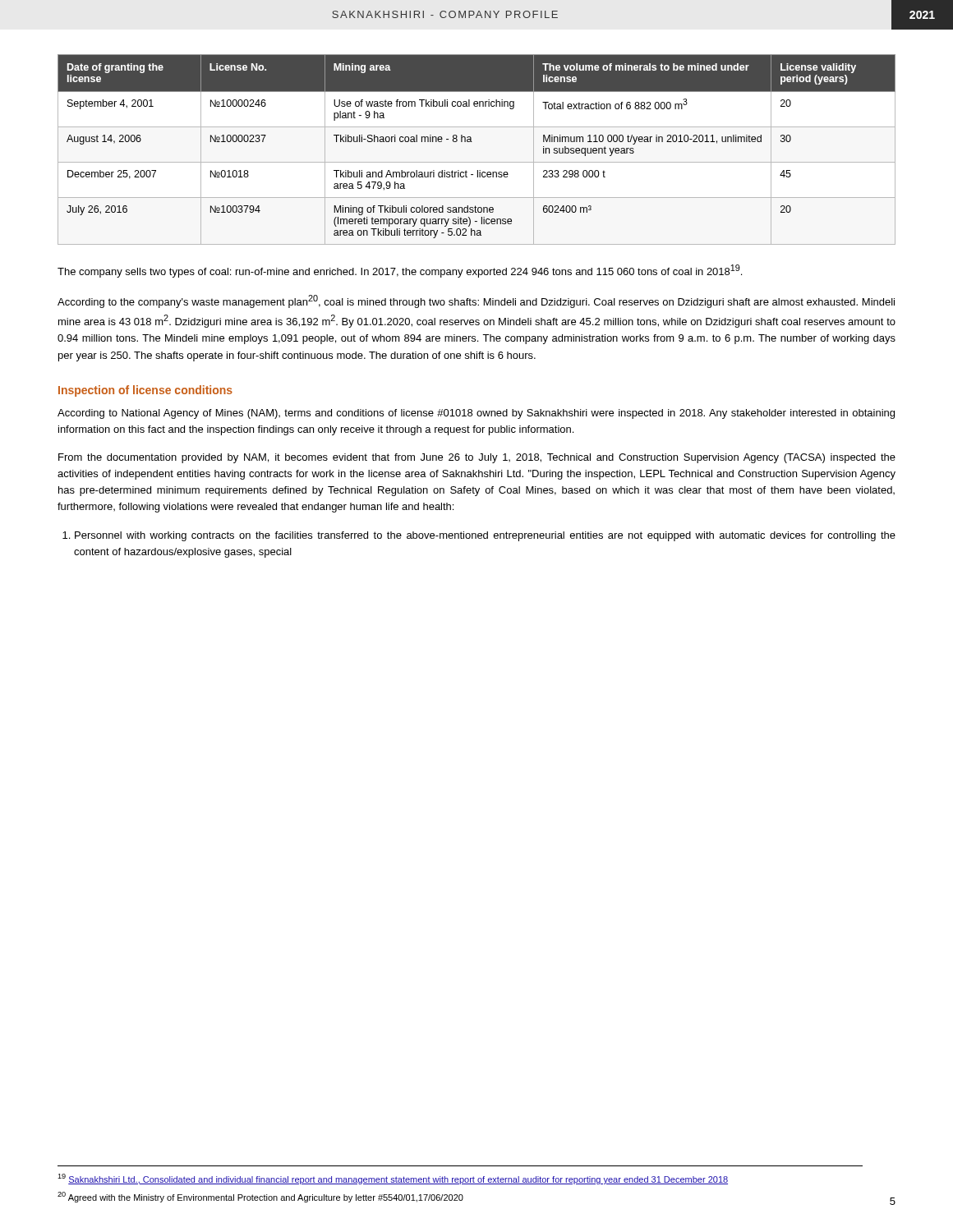Click on the footnote that reads "20 Agreed with the"
953x1232 pixels.
pyautogui.click(x=260, y=1196)
